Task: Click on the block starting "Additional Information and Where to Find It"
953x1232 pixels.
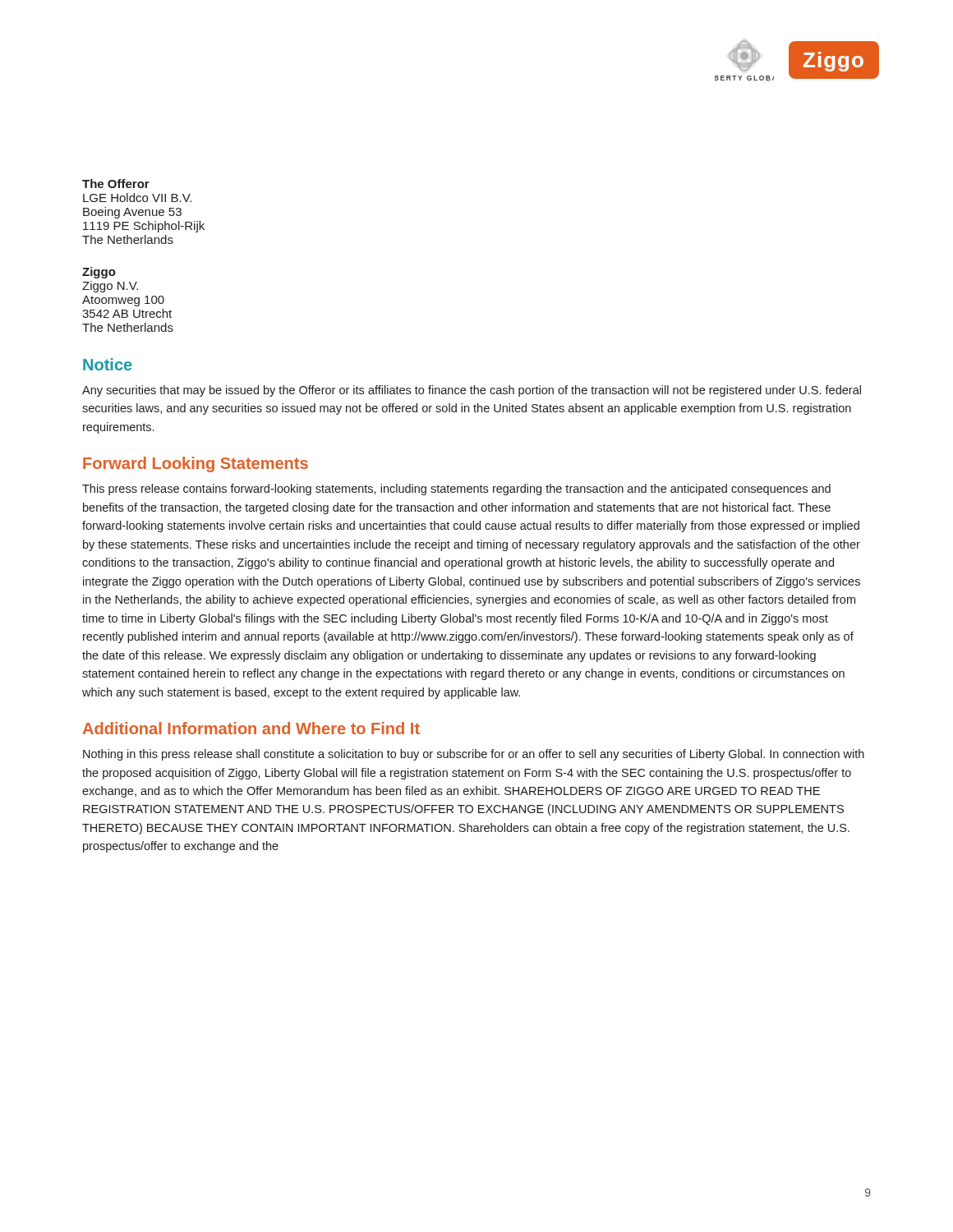Action: [251, 729]
